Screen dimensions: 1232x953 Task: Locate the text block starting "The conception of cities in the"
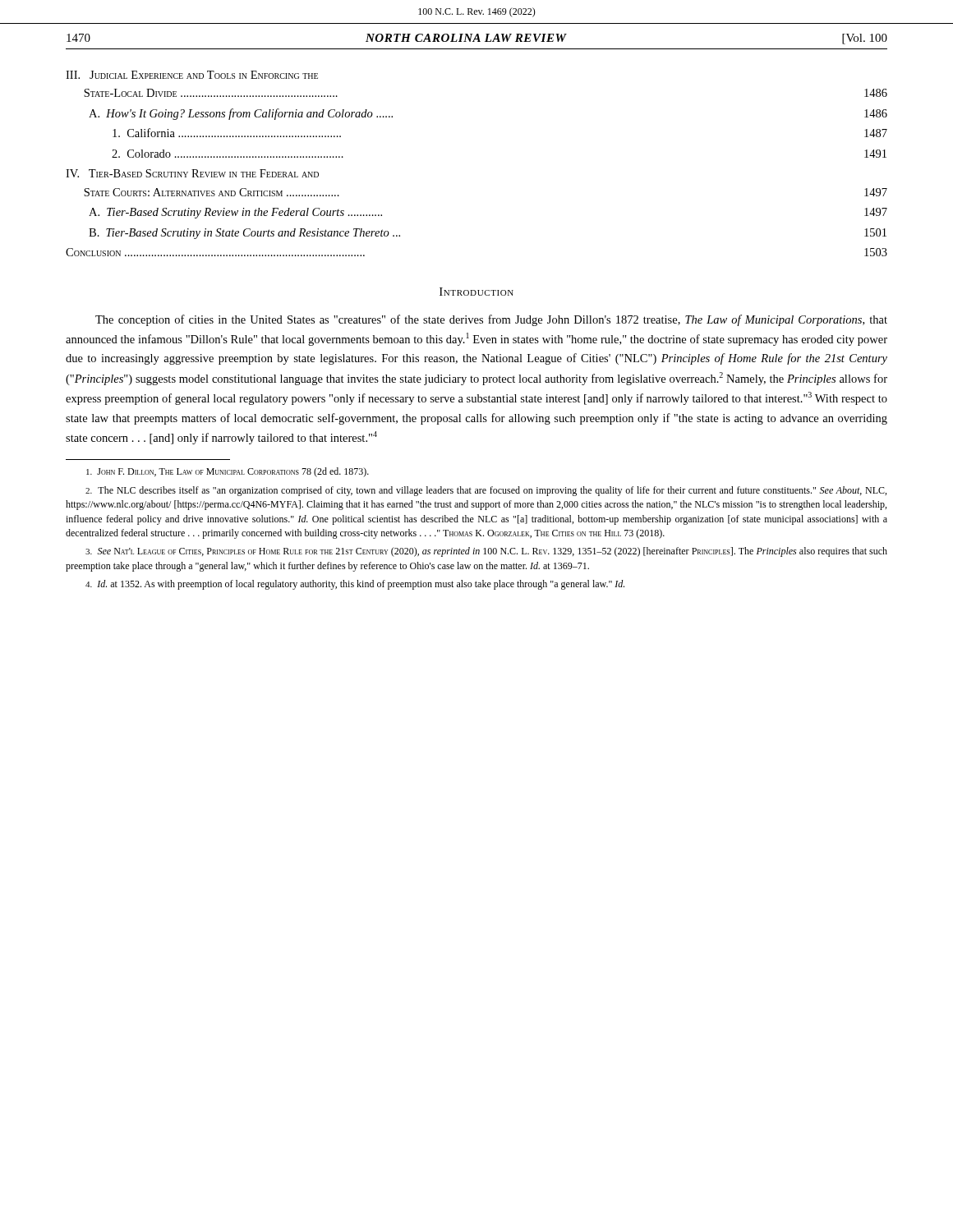pyautogui.click(x=476, y=378)
